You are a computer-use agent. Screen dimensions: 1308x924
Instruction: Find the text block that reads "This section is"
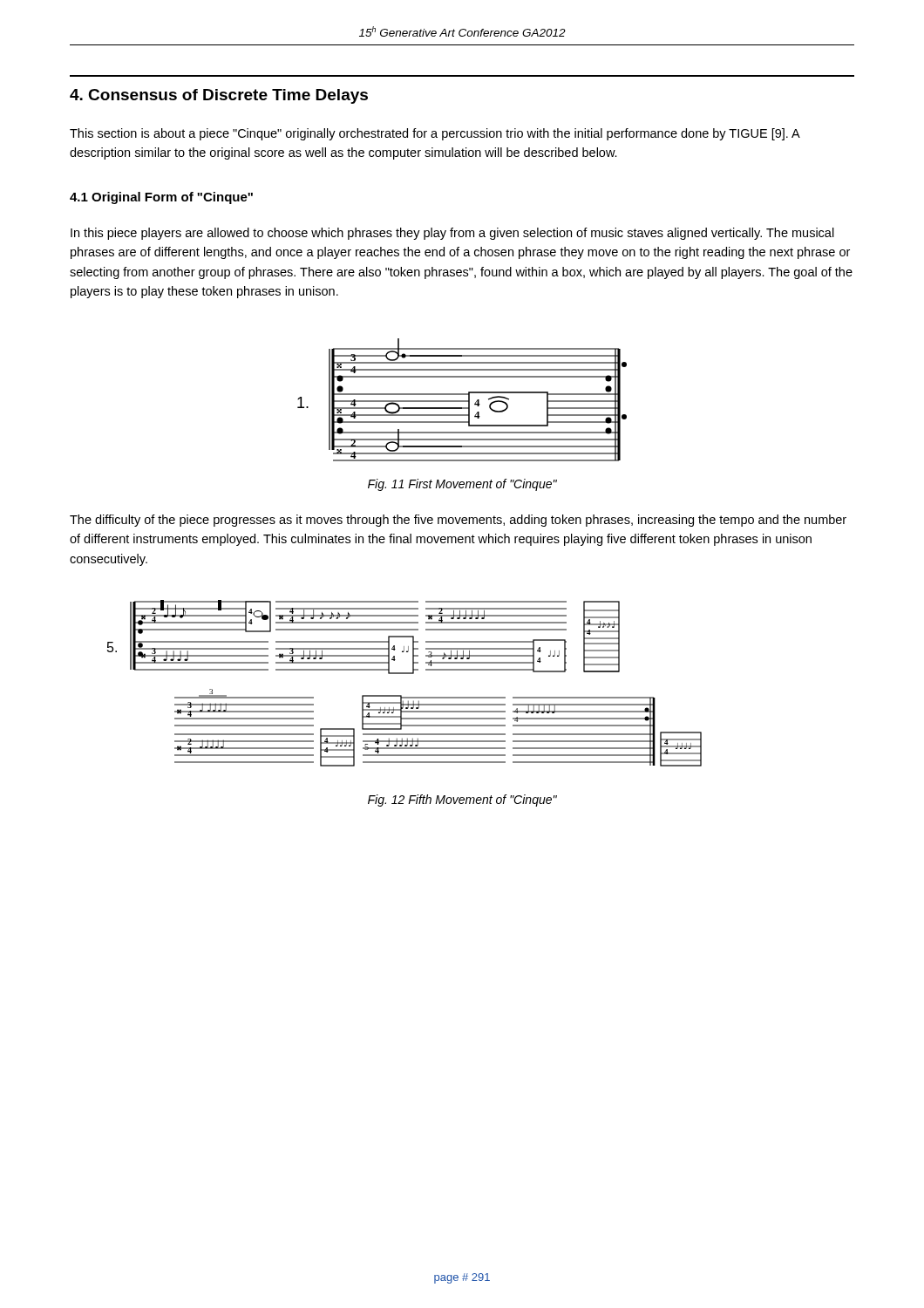(x=435, y=143)
